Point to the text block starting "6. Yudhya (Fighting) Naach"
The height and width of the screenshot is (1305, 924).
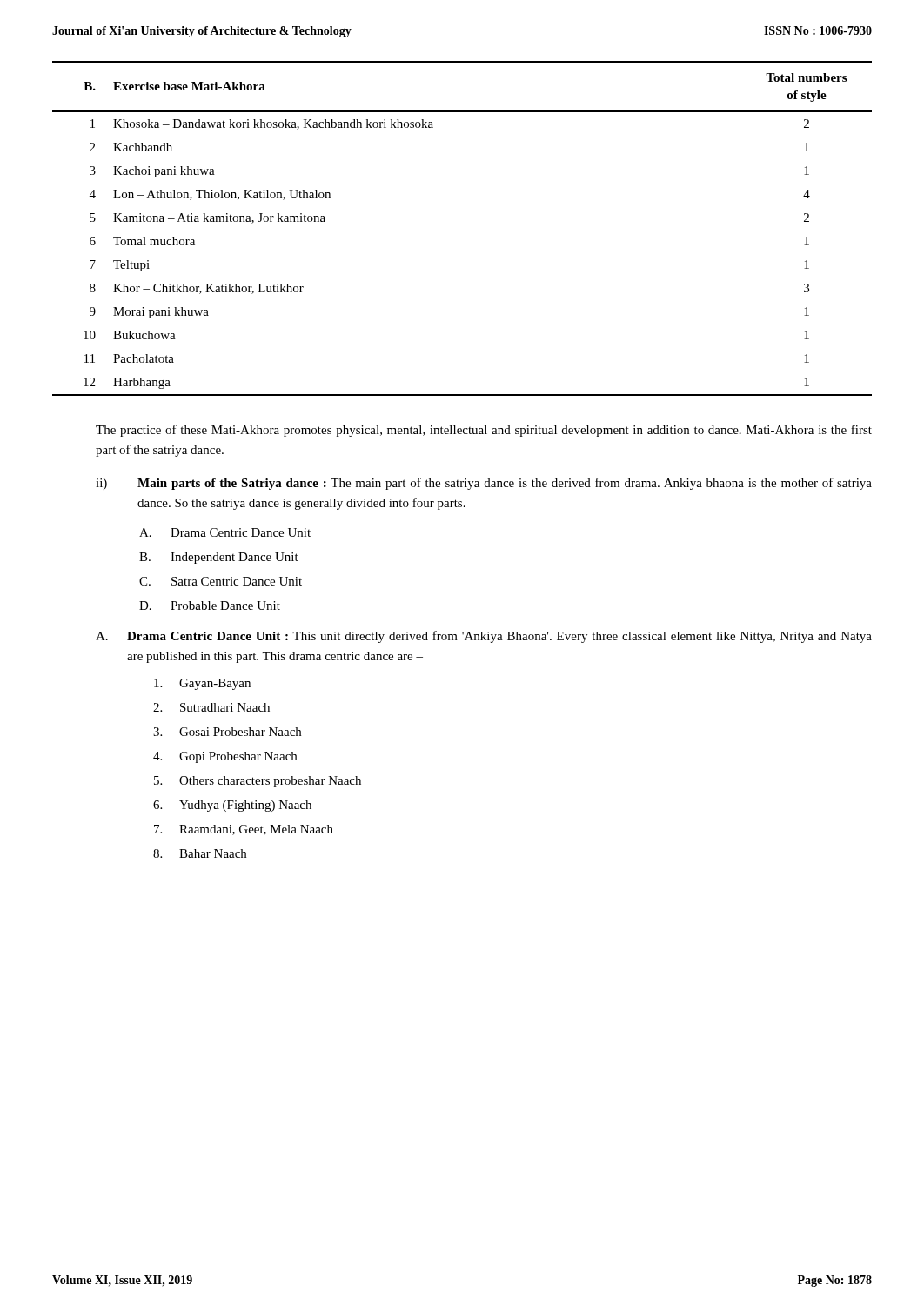click(x=232, y=804)
